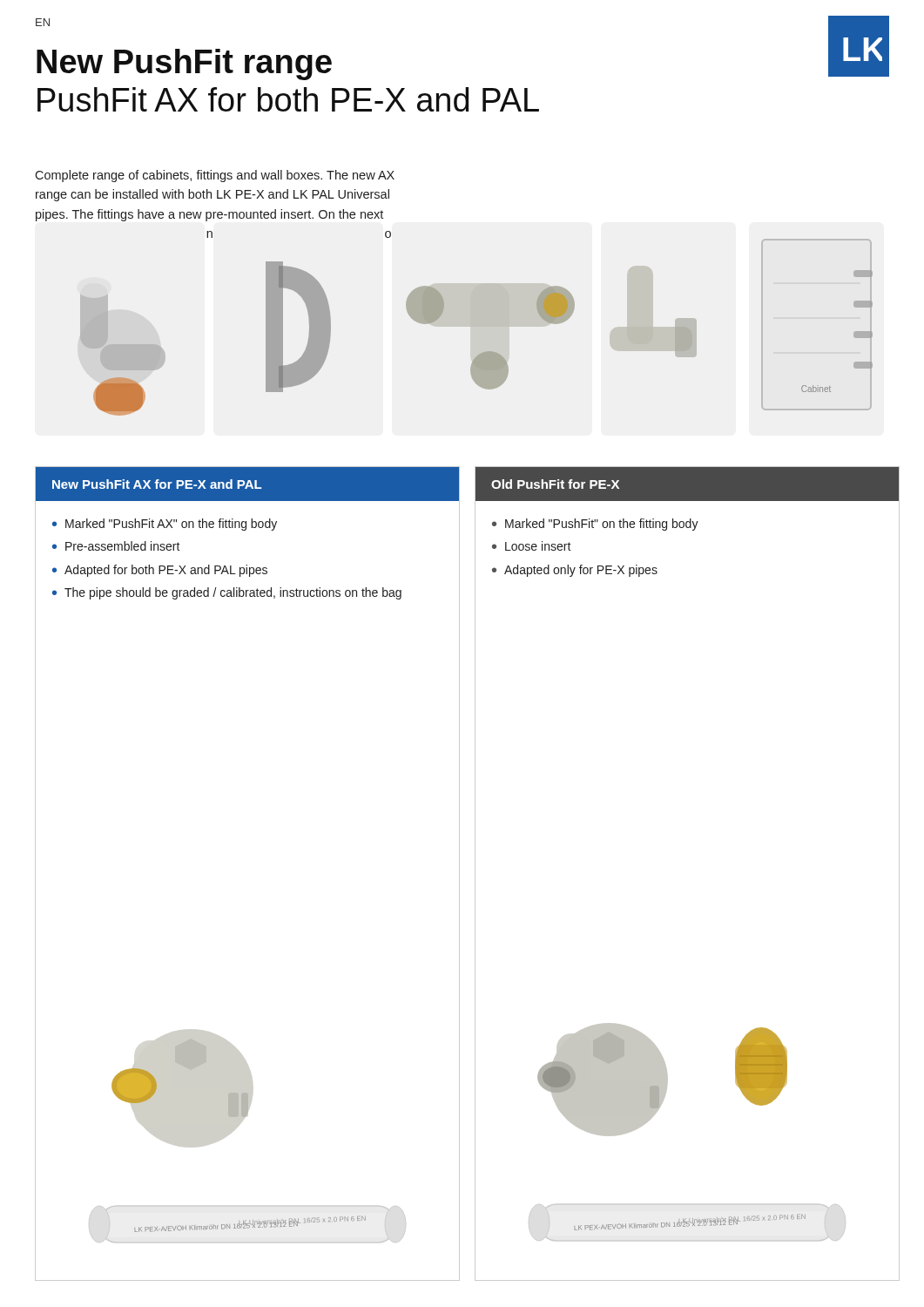Where is the passage that starts "Complete range of cabinets, fittings and"?
Viewport: 924px width, 1307px height.
(x=218, y=214)
